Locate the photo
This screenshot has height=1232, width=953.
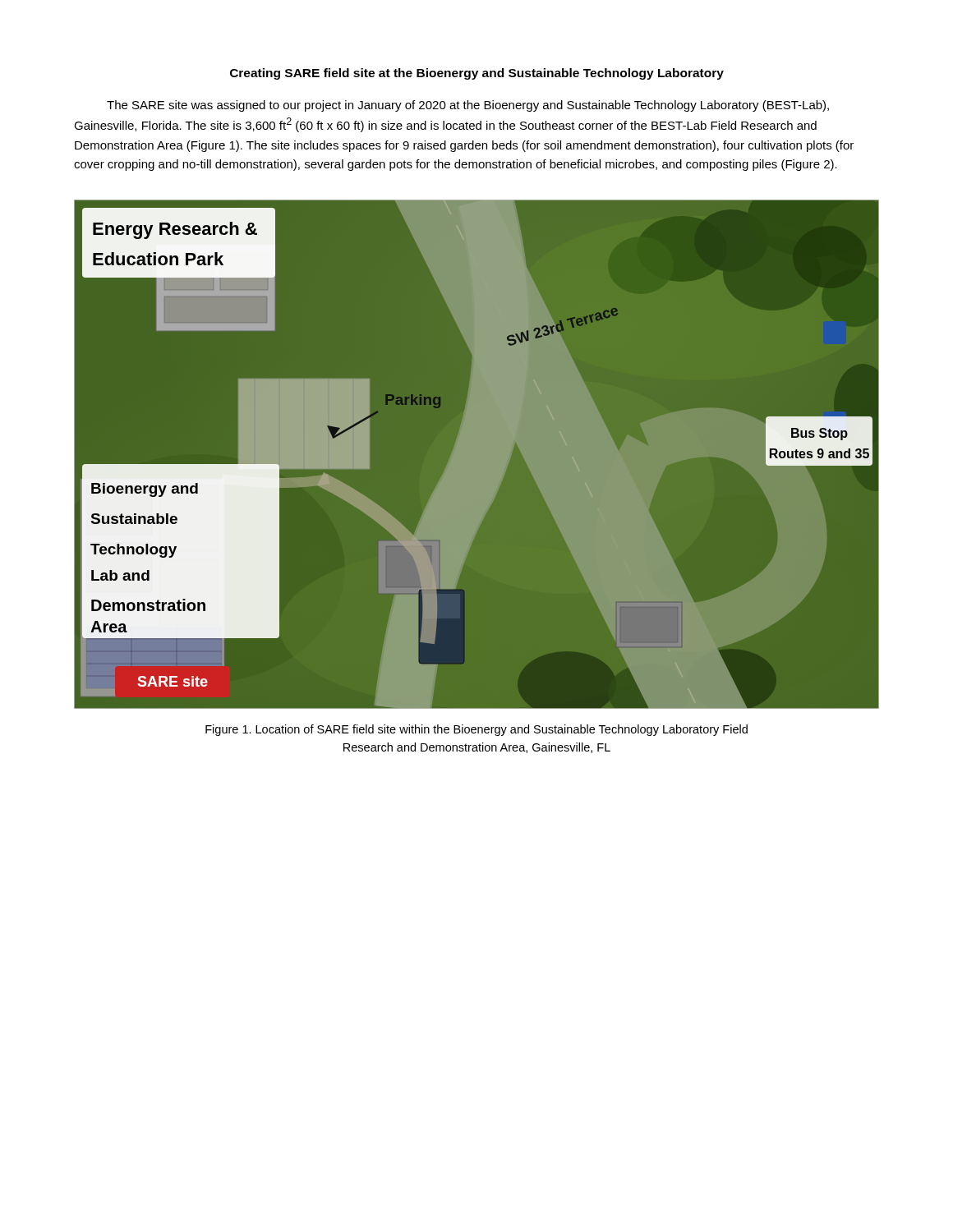click(476, 454)
